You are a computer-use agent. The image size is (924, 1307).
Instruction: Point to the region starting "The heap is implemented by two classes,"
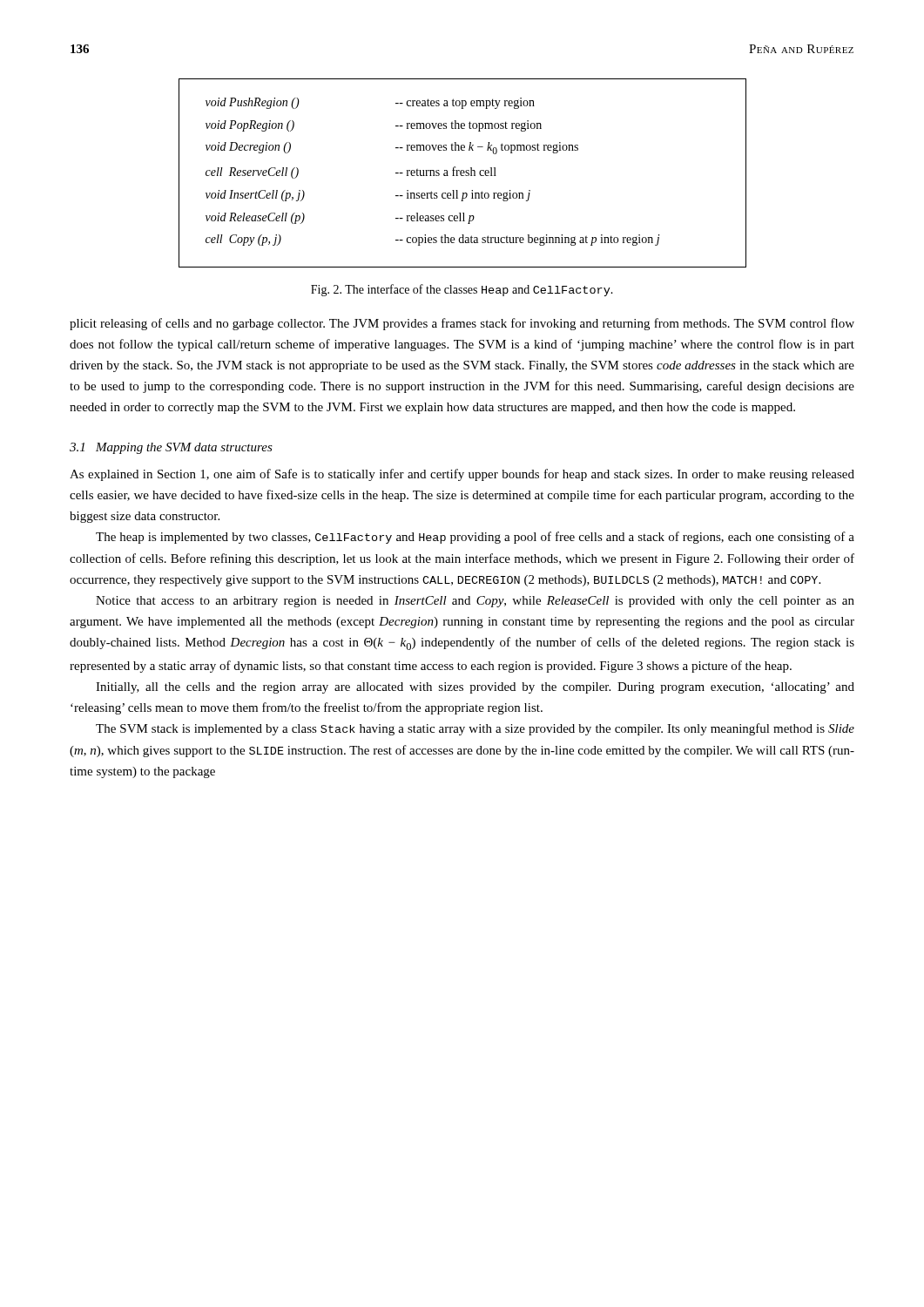[462, 558]
